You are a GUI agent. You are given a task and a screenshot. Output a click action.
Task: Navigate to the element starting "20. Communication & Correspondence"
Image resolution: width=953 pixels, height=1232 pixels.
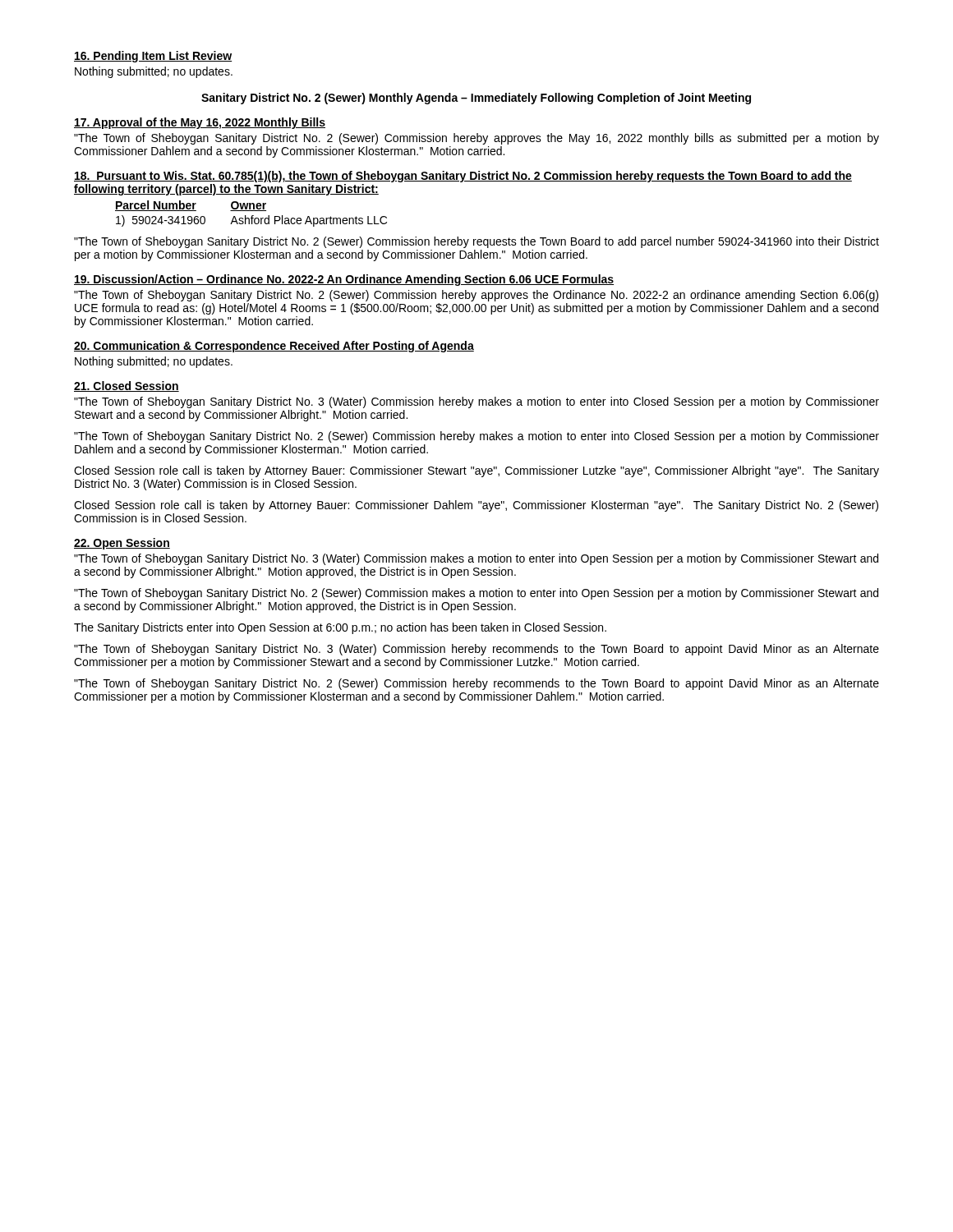274,346
